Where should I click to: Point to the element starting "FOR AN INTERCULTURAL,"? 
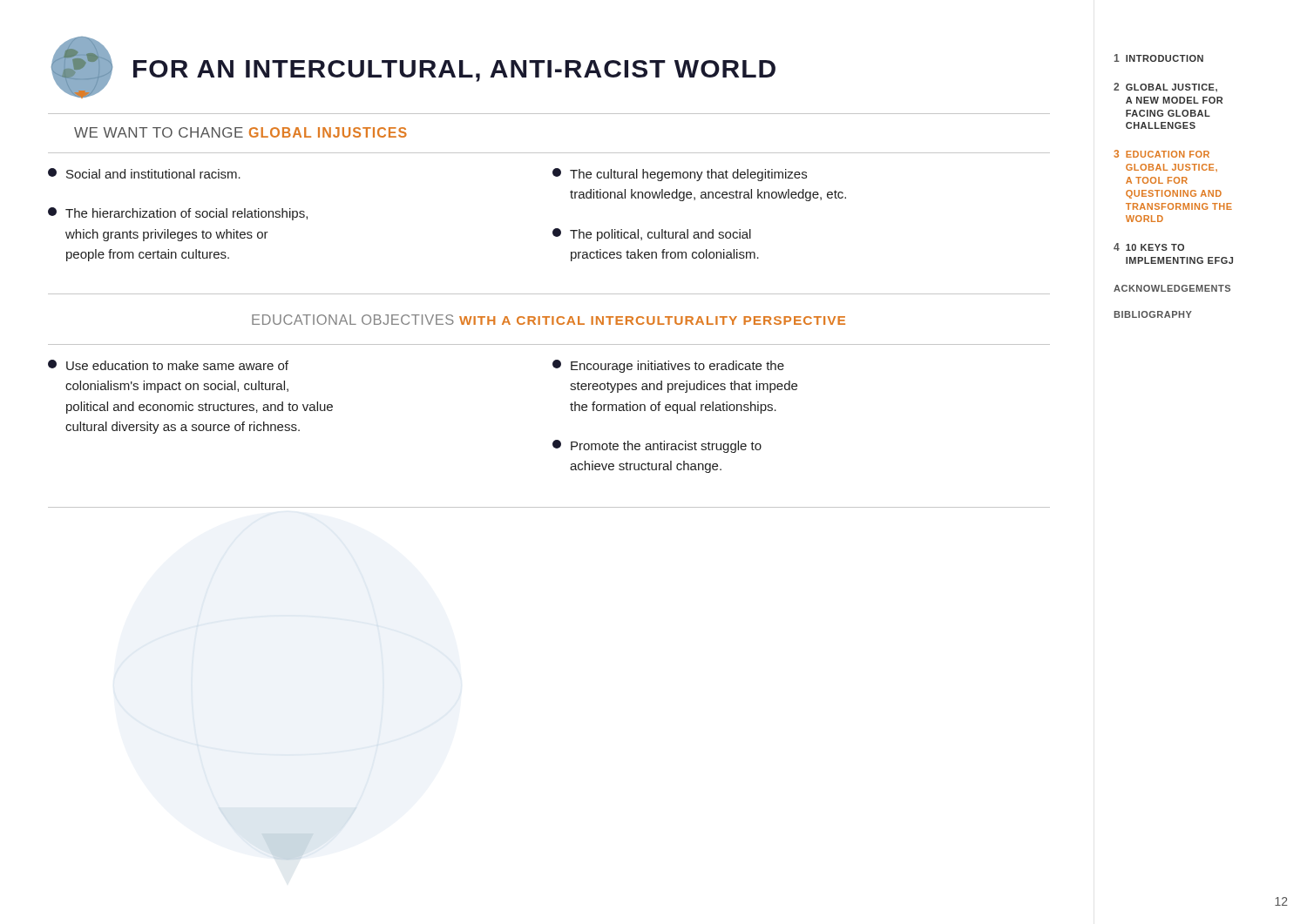point(455,69)
